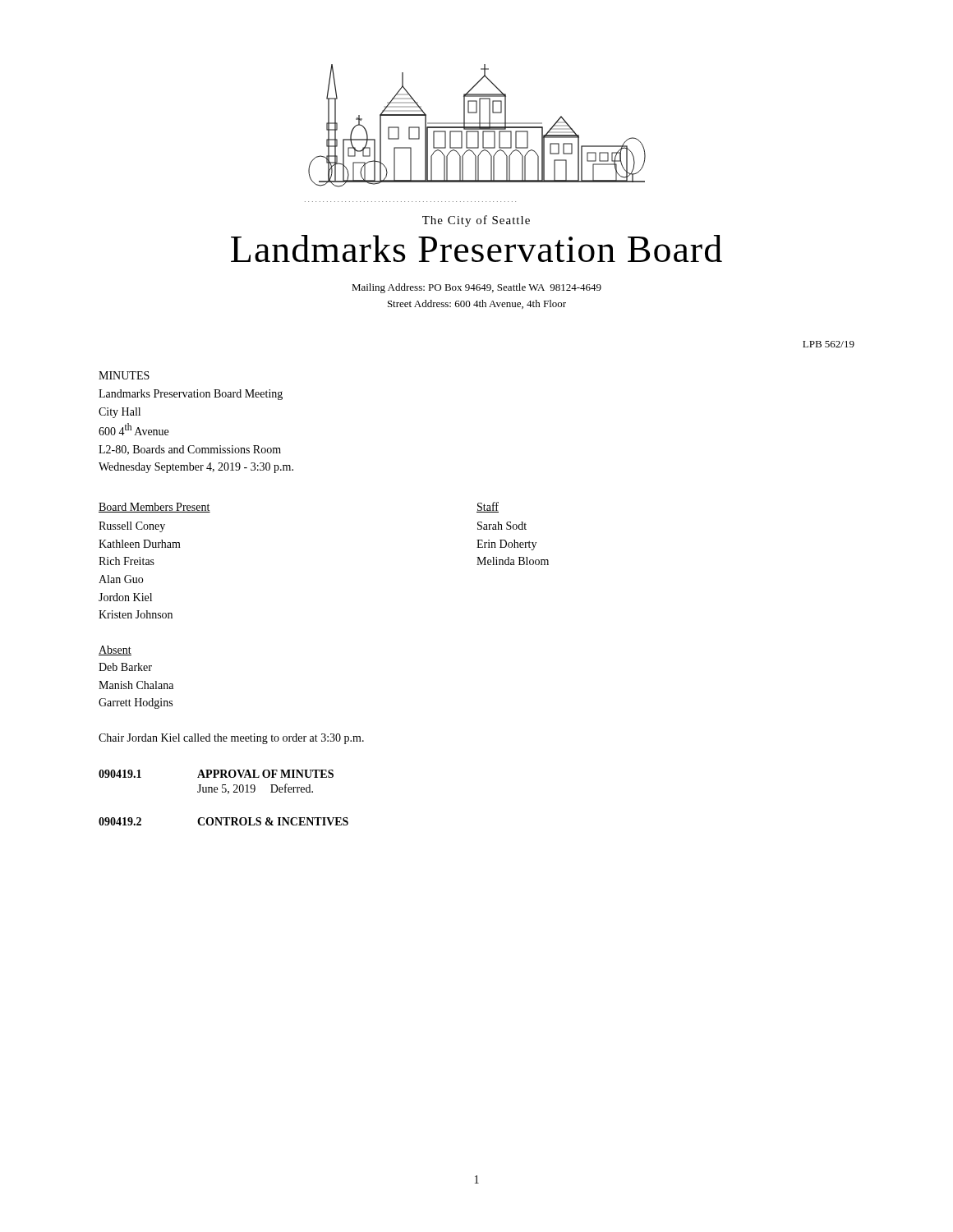The height and width of the screenshot is (1232, 953).
Task: Find the illustration
Action: pyautogui.click(x=476, y=127)
